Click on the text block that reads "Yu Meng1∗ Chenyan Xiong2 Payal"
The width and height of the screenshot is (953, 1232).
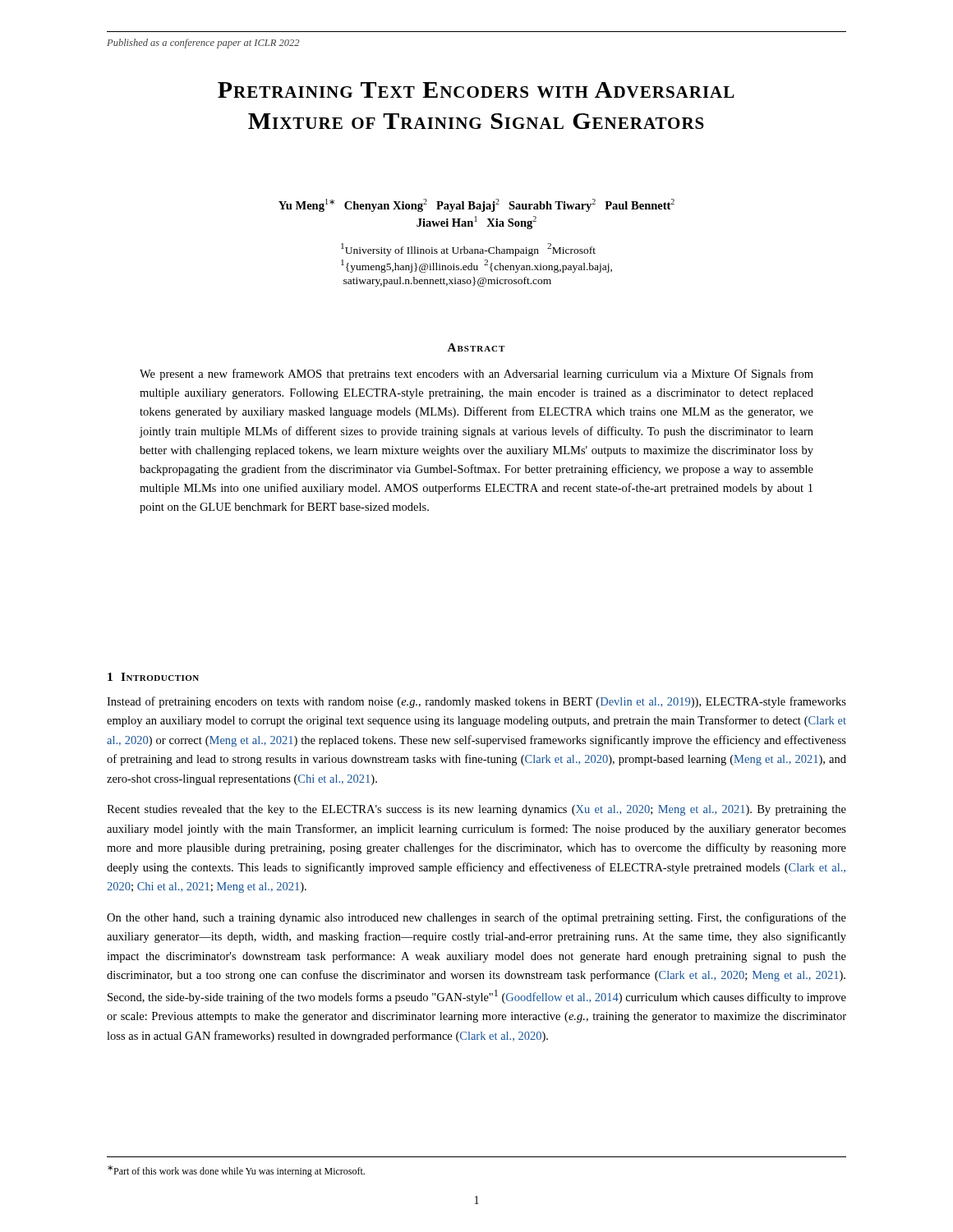click(476, 243)
